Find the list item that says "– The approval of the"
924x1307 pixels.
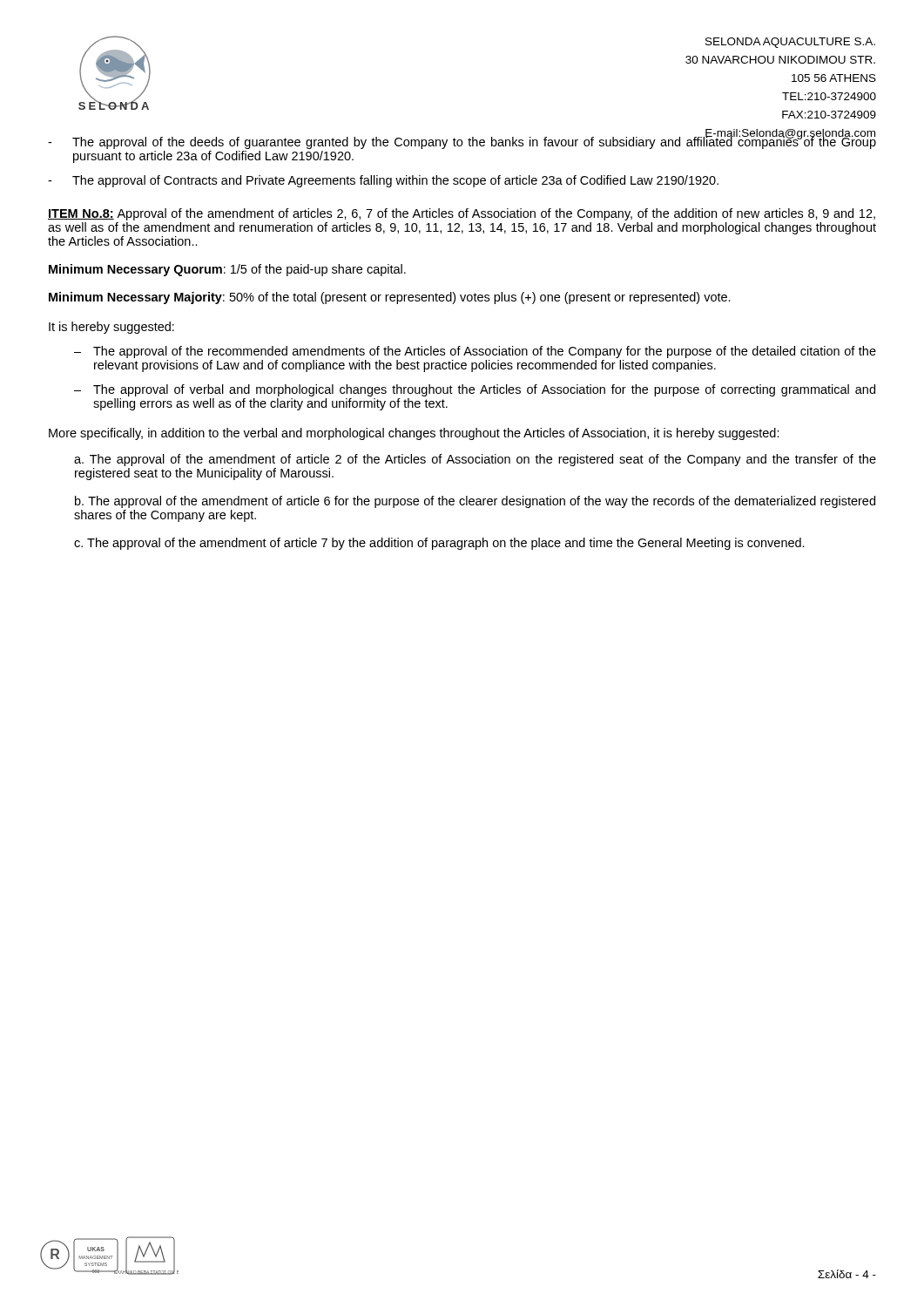(x=475, y=358)
